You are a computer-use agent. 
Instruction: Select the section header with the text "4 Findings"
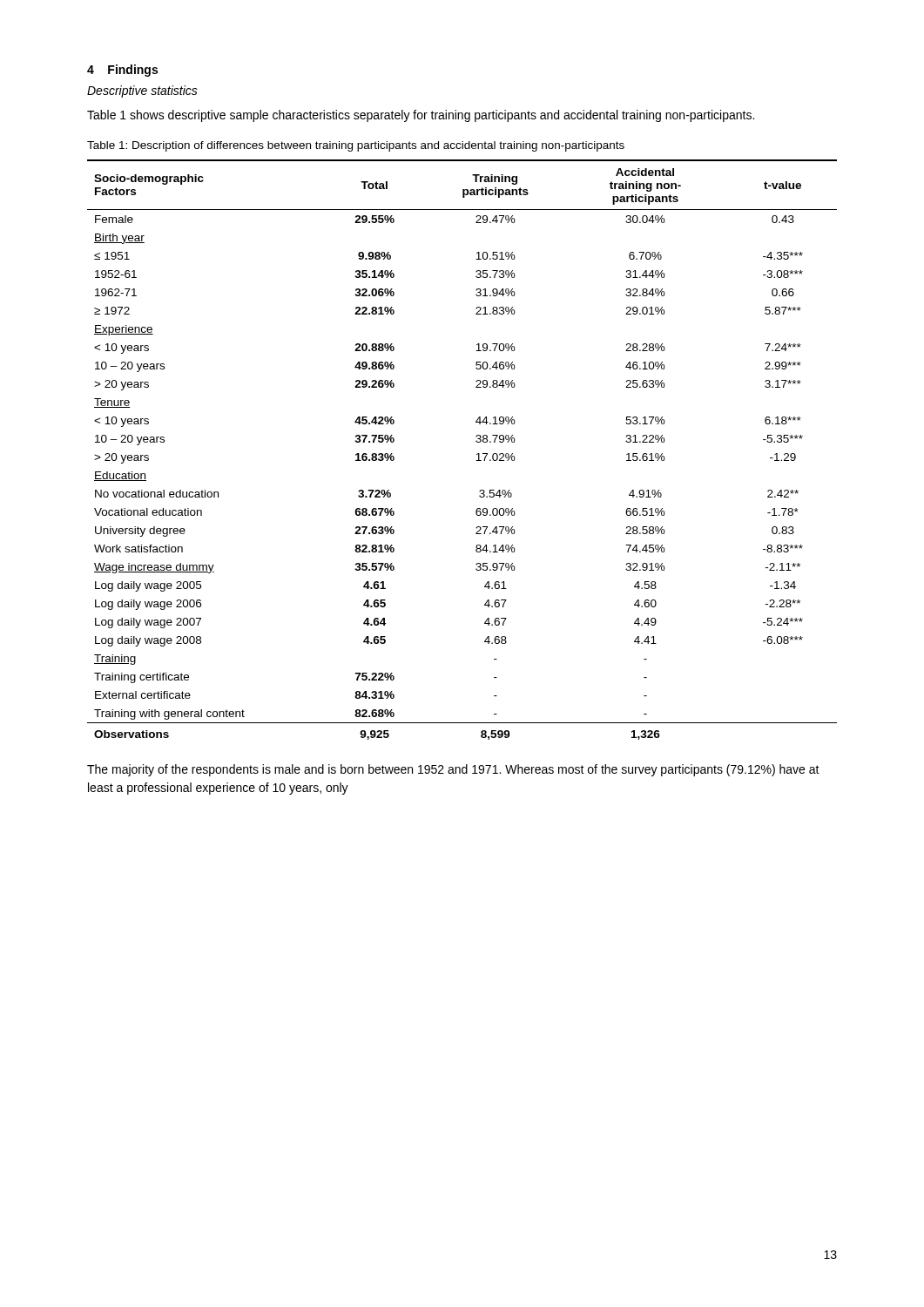coord(123,70)
